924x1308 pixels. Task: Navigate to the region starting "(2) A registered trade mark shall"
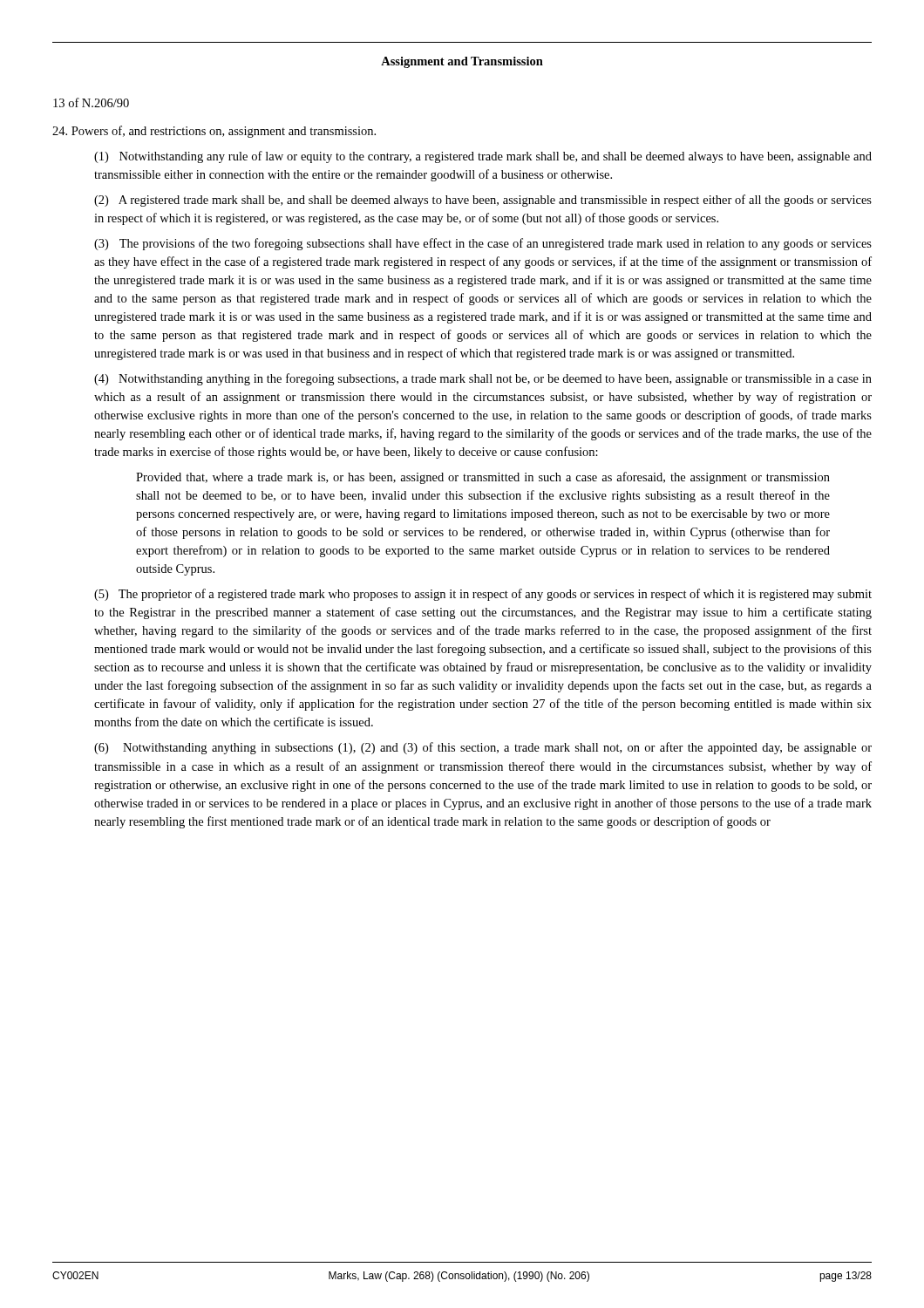(483, 209)
